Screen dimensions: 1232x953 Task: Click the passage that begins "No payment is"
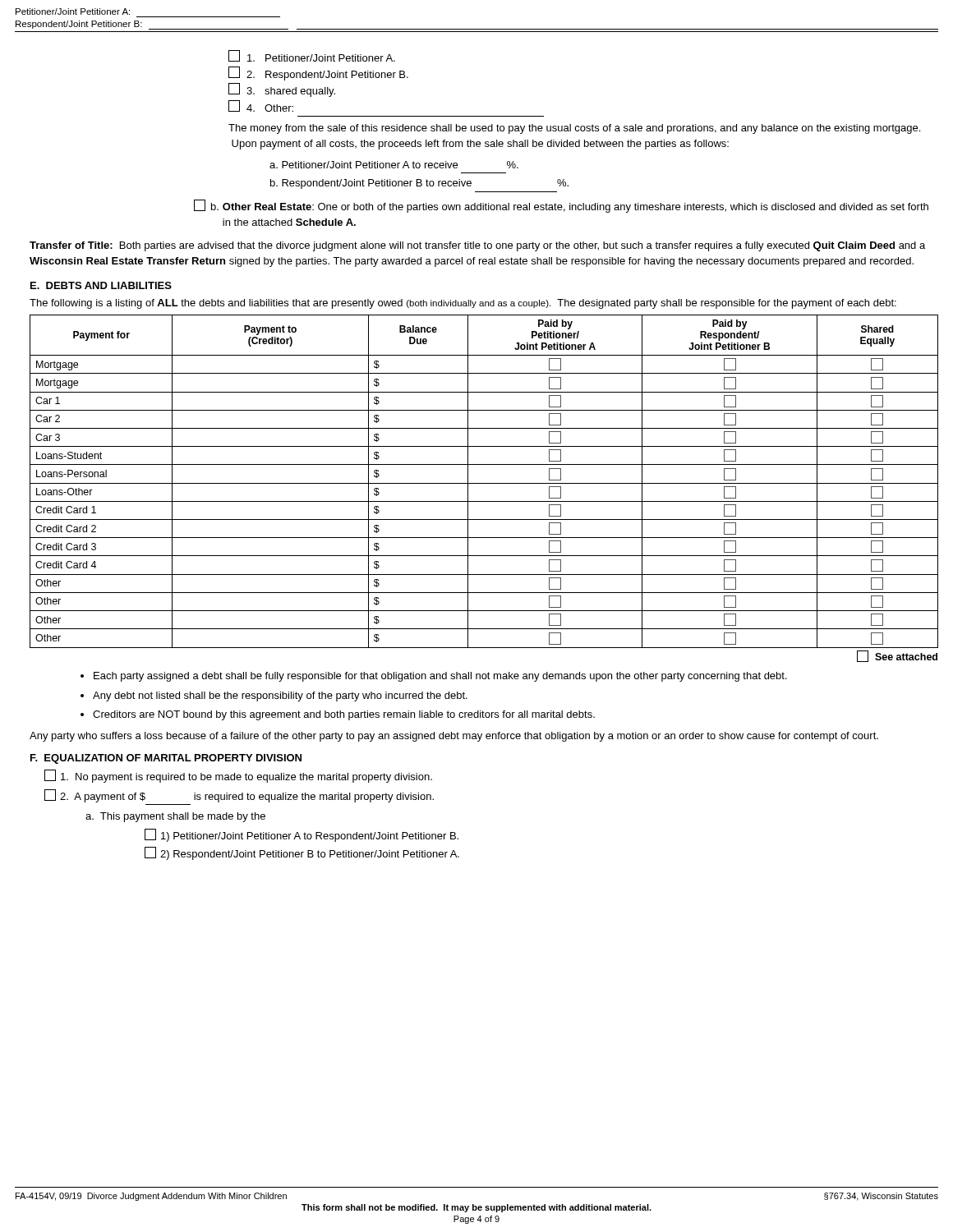pyautogui.click(x=239, y=777)
